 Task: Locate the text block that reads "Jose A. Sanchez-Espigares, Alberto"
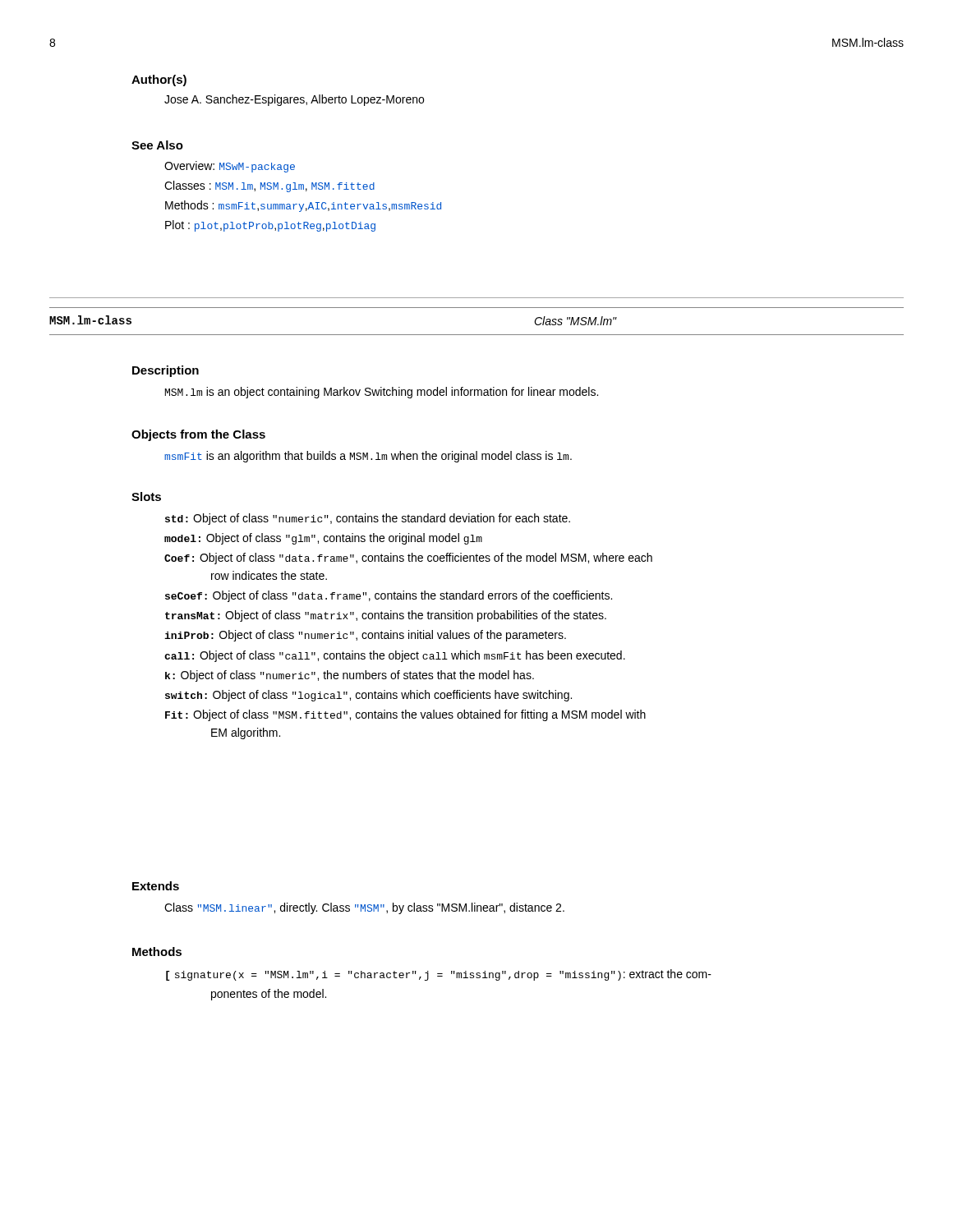click(x=294, y=99)
